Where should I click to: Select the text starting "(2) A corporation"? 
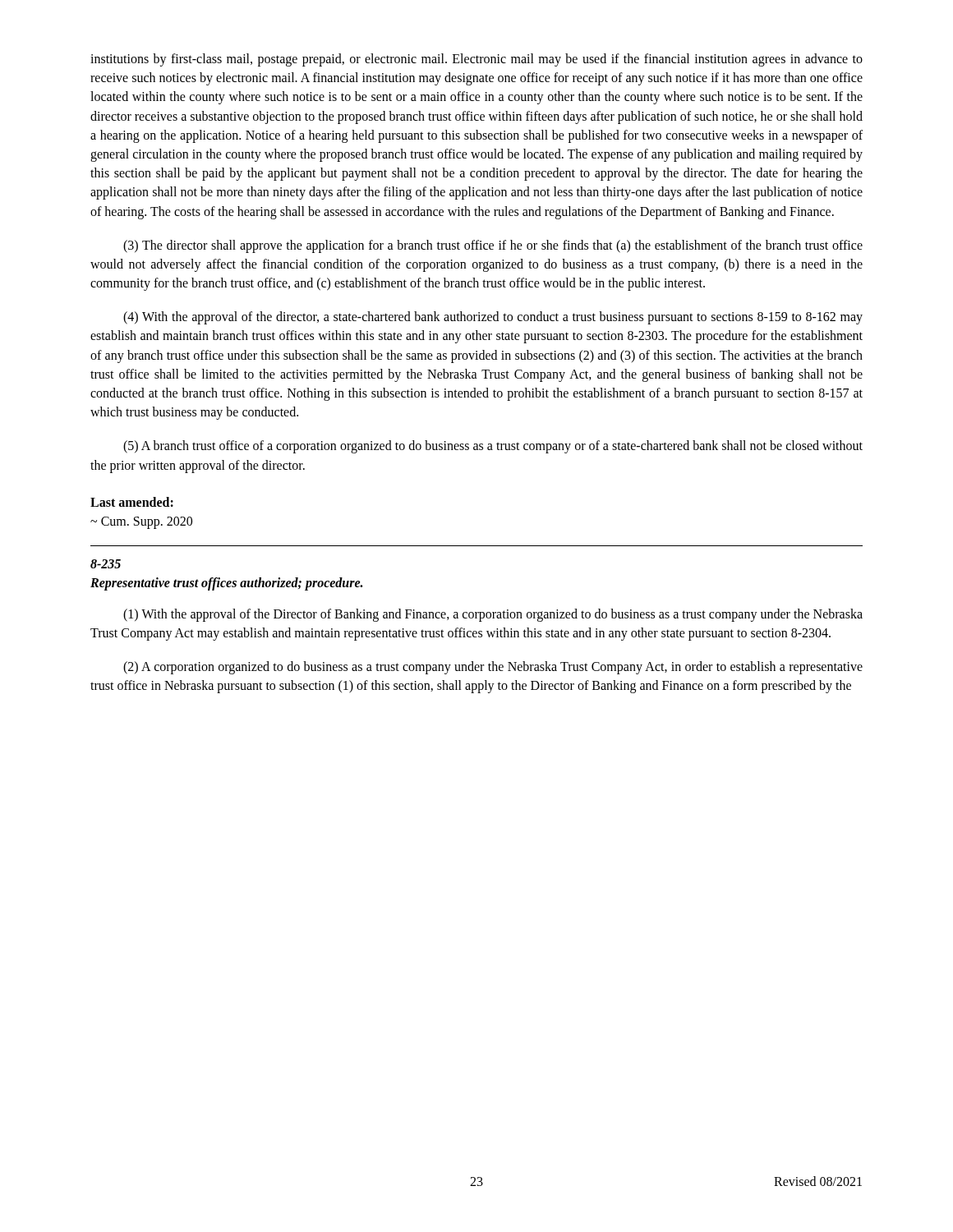point(476,676)
